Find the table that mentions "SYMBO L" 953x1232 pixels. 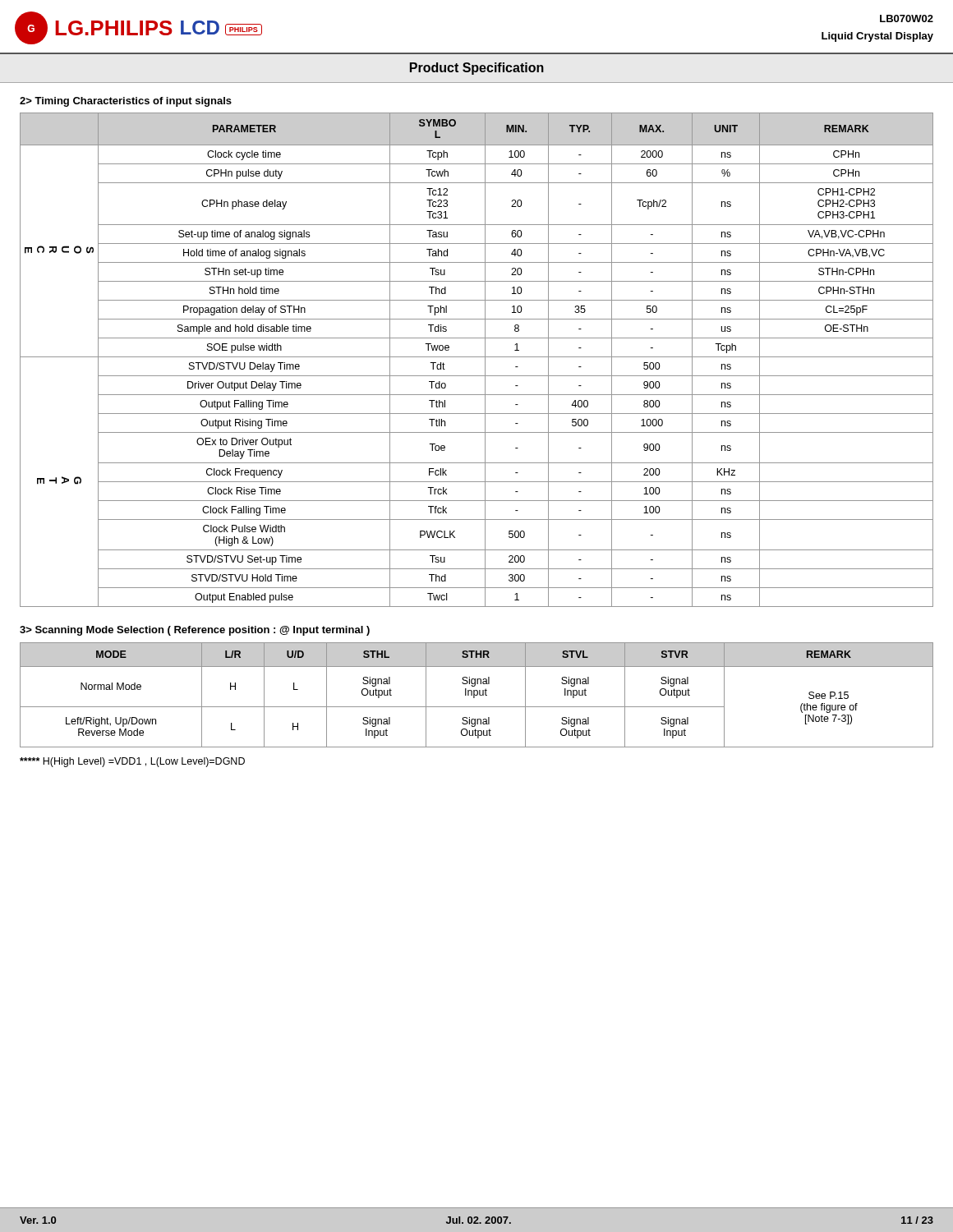pyautogui.click(x=476, y=360)
